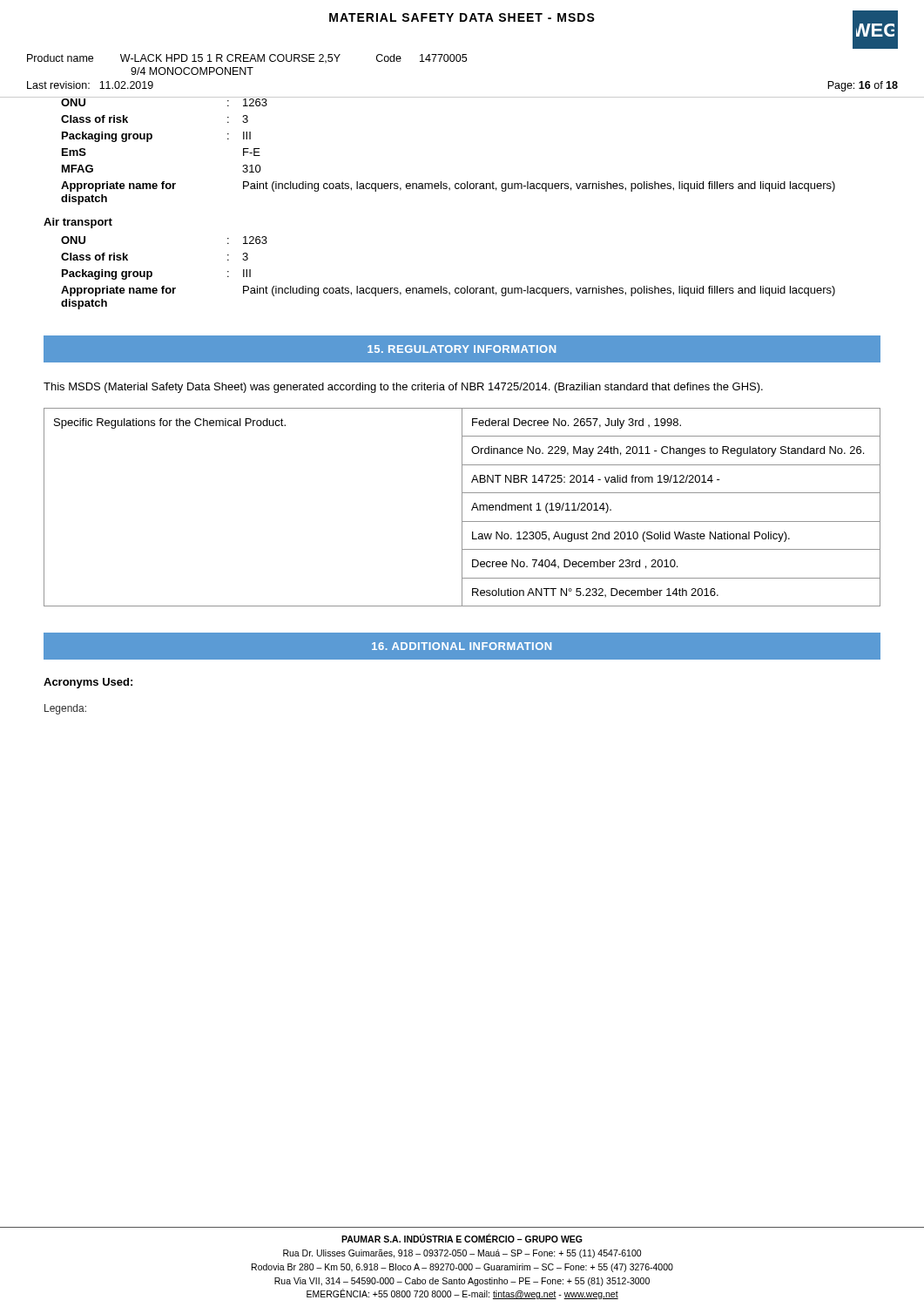Viewport: 924px width, 1307px height.
Task: Find the element starting "Acronyms Used:"
Action: pyautogui.click(x=89, y=682)
